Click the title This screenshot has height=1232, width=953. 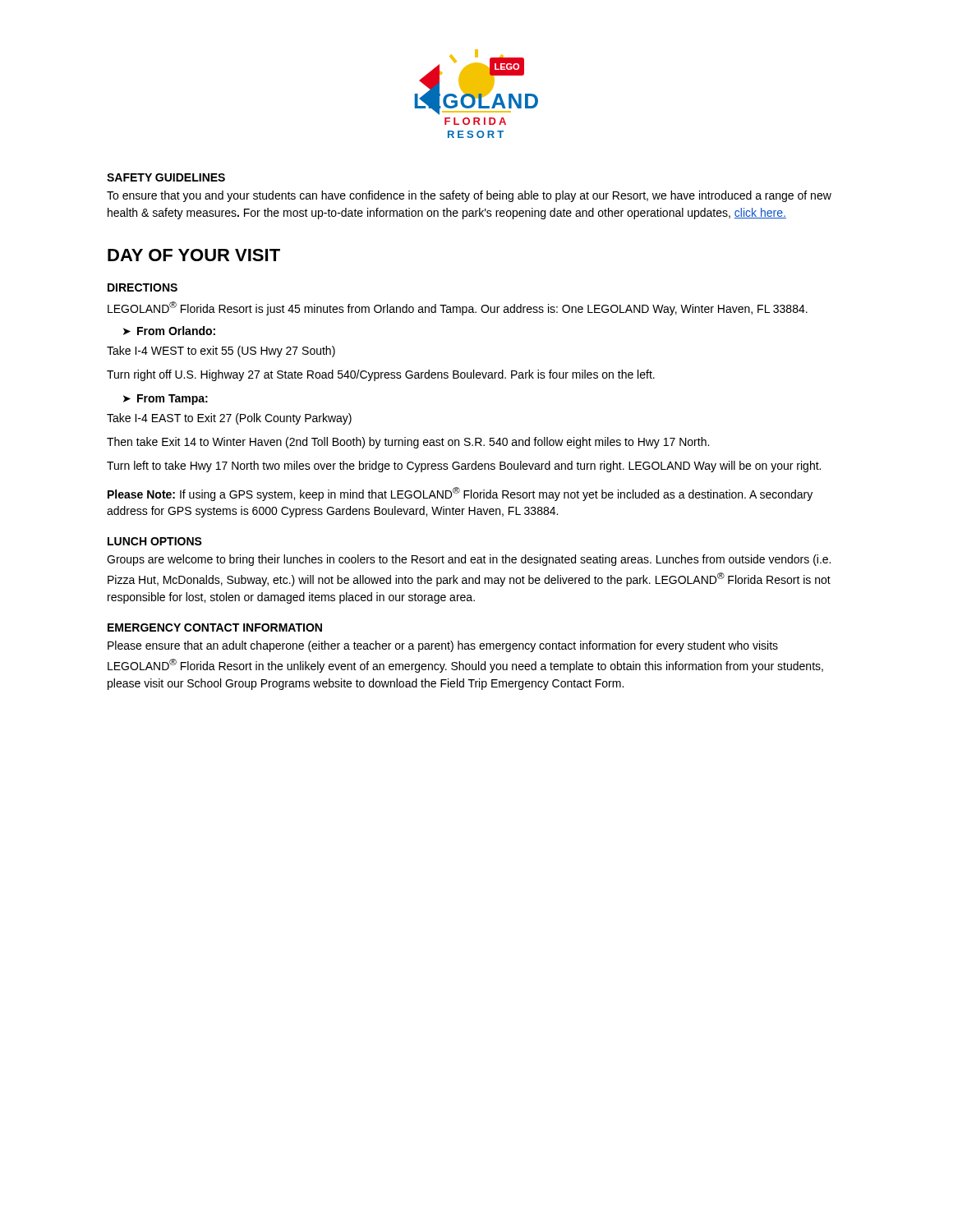[194, 255]
